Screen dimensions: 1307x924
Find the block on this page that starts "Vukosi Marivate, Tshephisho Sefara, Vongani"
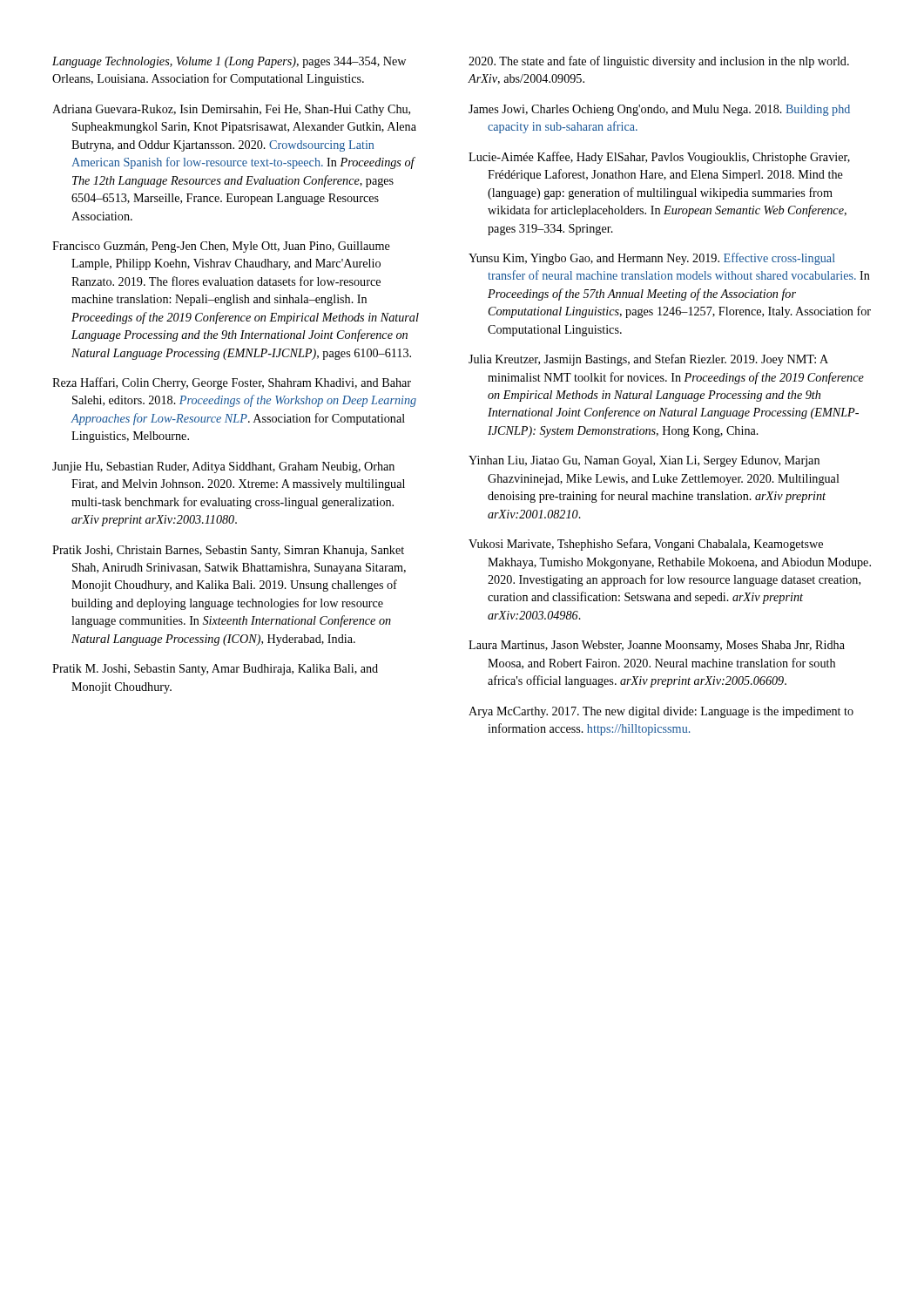click(670, 579)
